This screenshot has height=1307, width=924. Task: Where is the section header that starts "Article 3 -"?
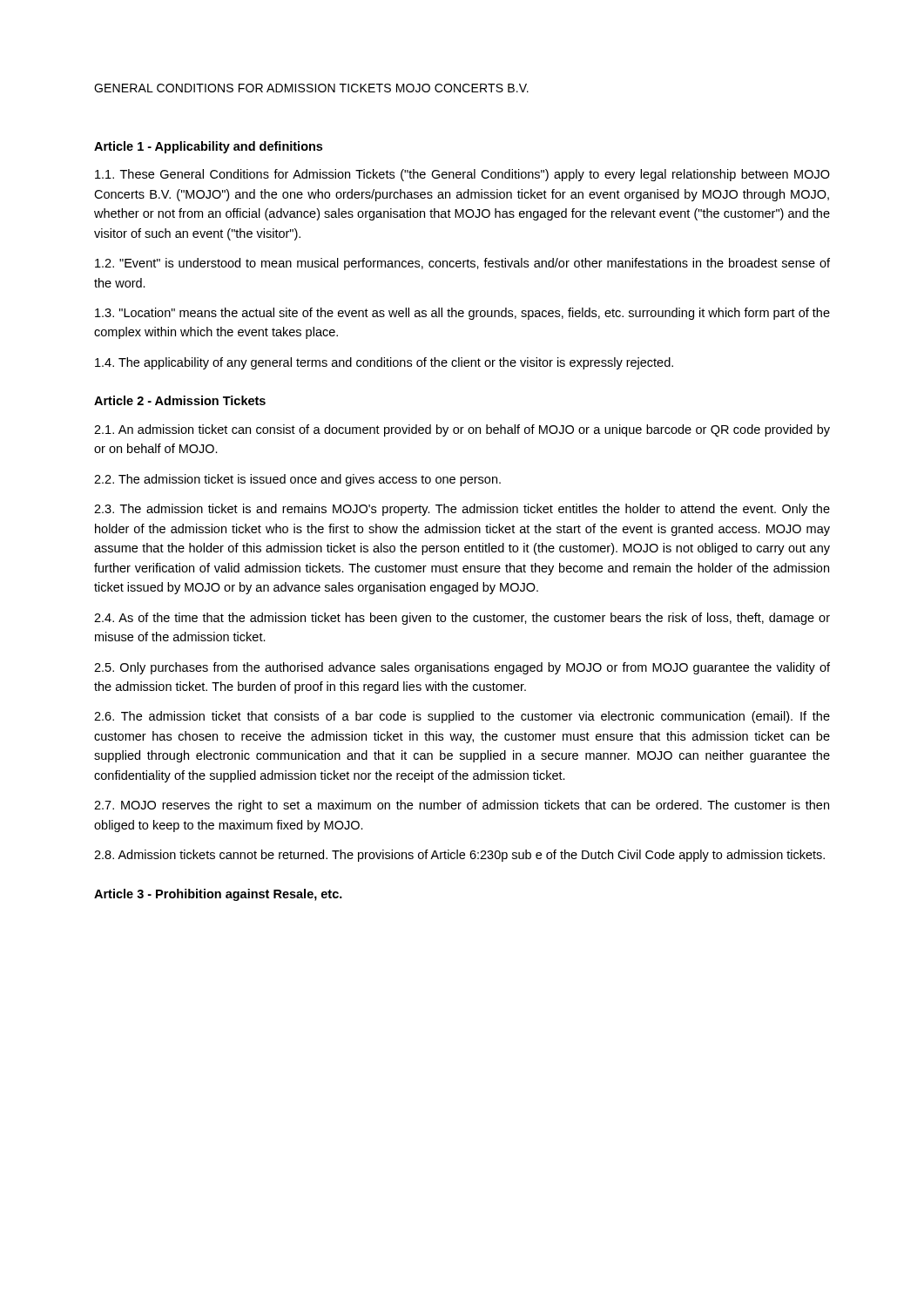(x=218, y=894)
